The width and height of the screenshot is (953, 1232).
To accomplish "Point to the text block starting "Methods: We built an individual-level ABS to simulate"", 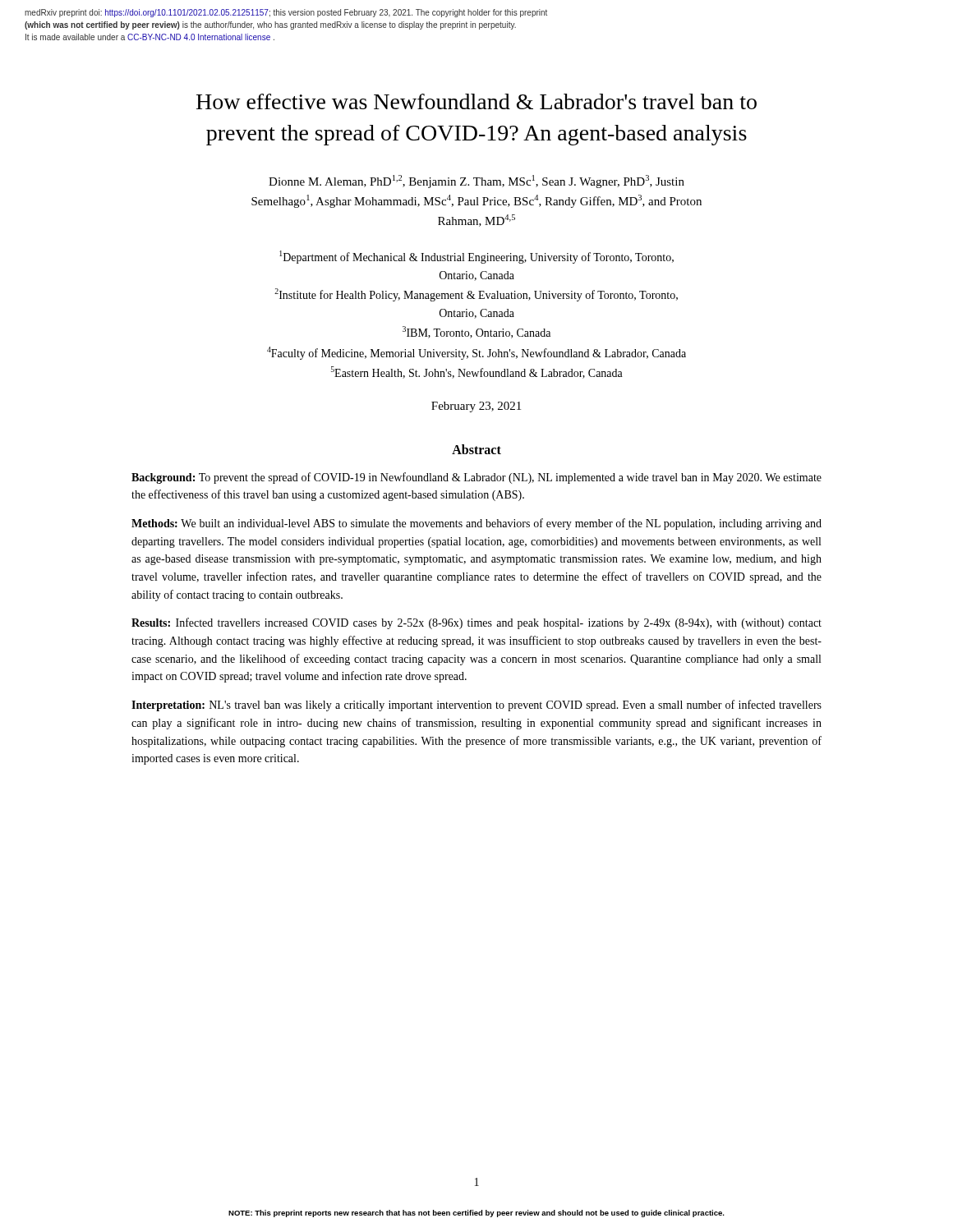I will tap(476, 559).
